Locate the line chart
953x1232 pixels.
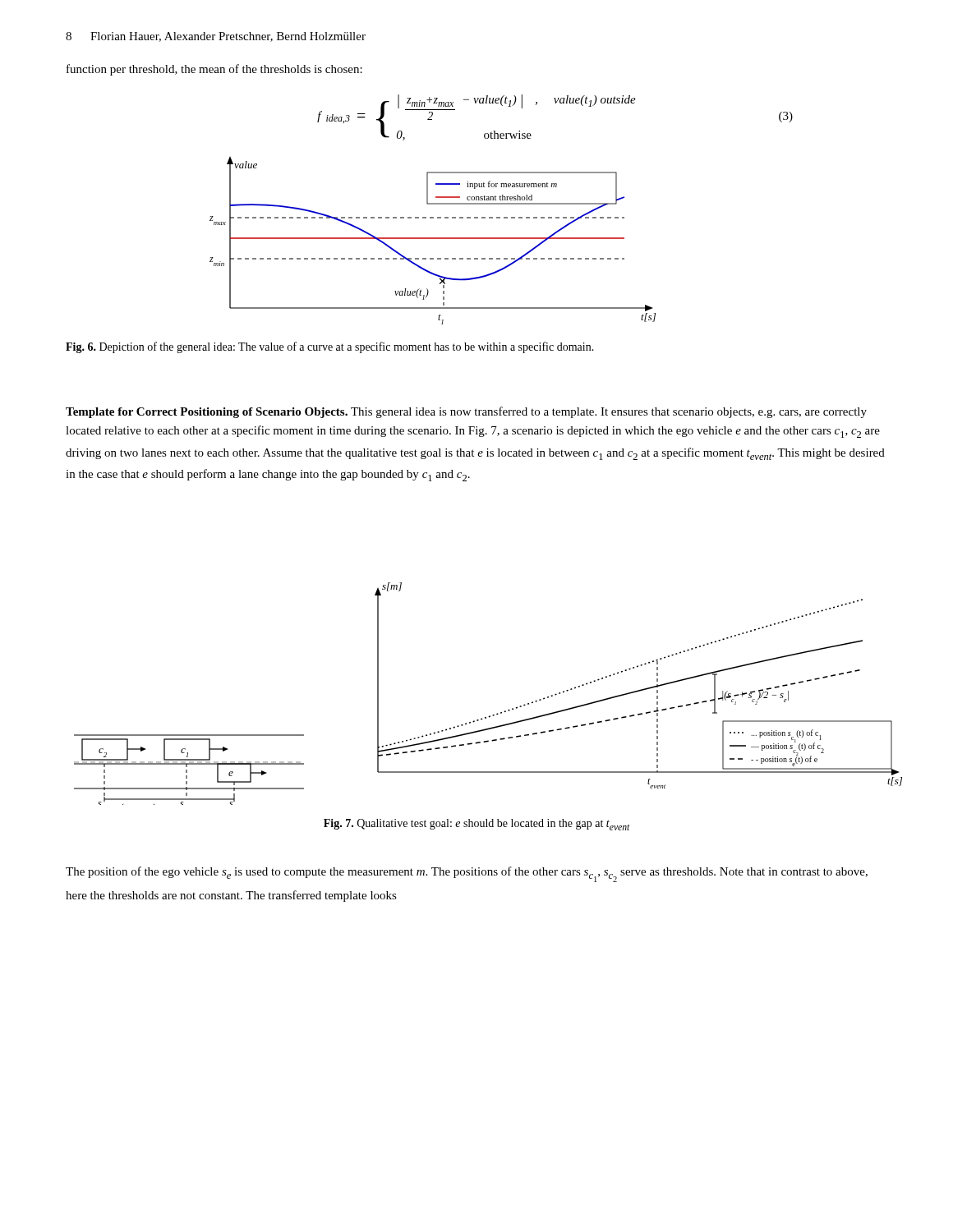point(419,242)
